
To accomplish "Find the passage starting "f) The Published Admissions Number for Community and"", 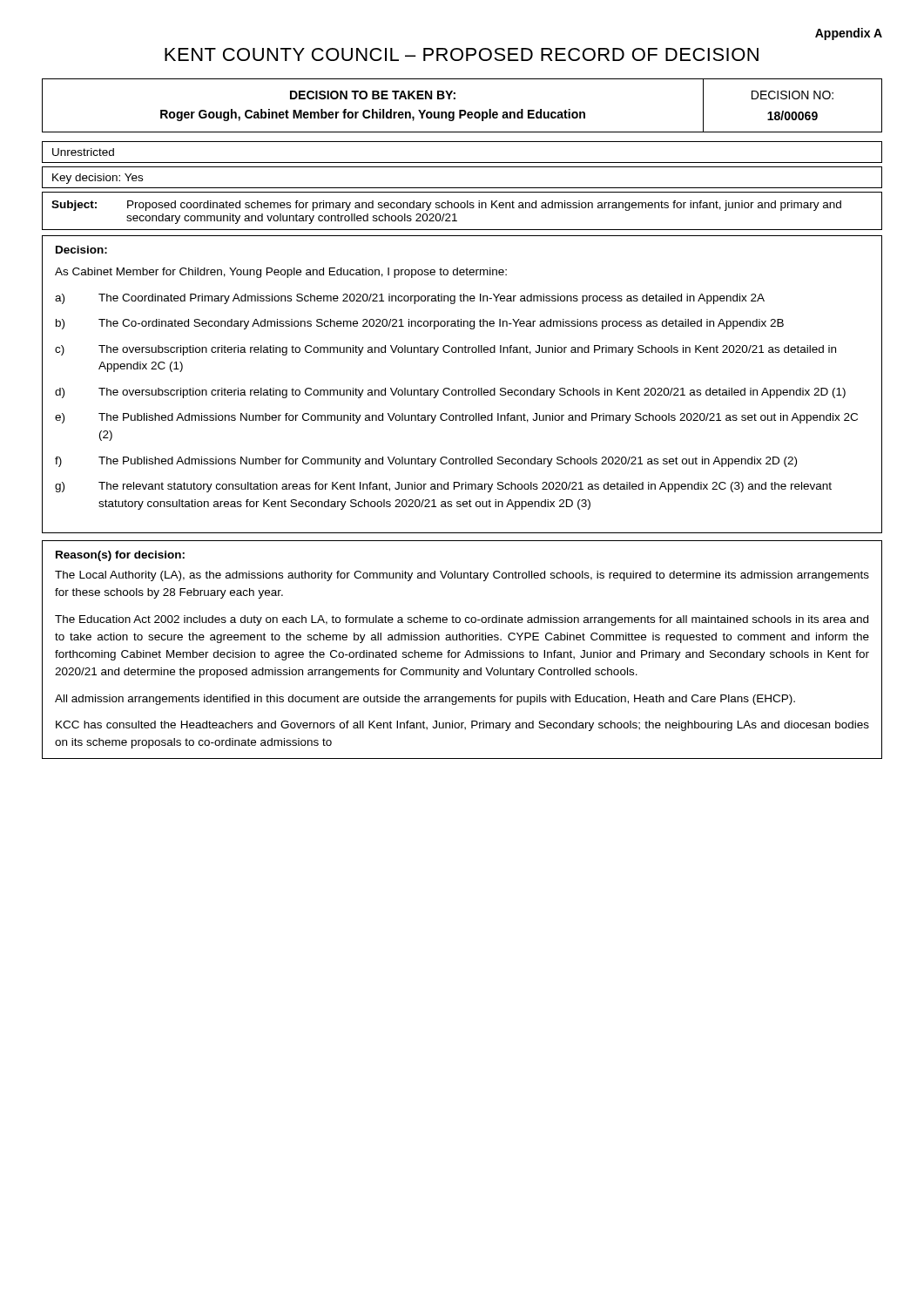I will pyautogui.click(x=462, y=460).
